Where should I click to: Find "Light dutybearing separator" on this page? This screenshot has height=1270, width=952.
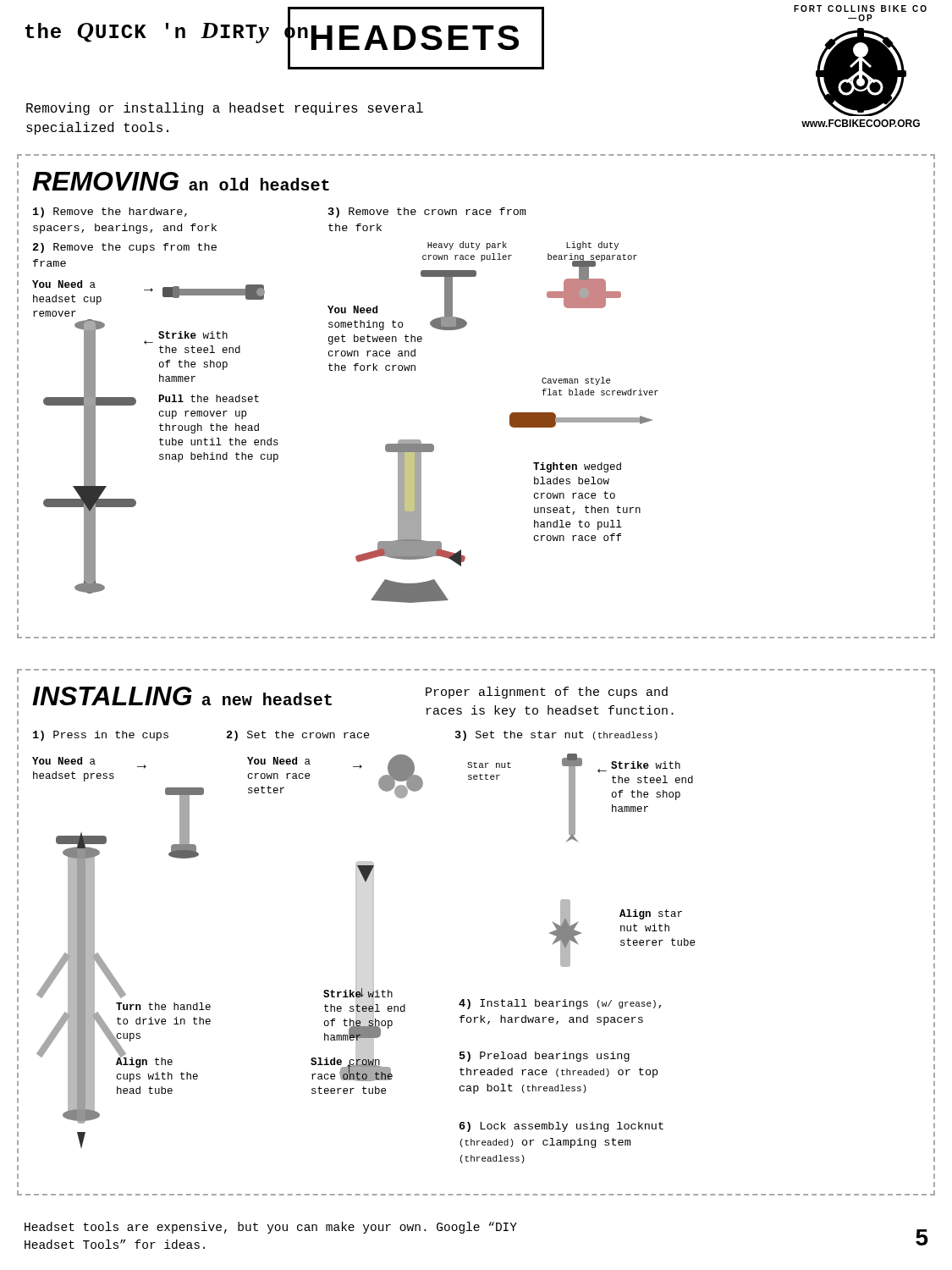coord(592,251)
